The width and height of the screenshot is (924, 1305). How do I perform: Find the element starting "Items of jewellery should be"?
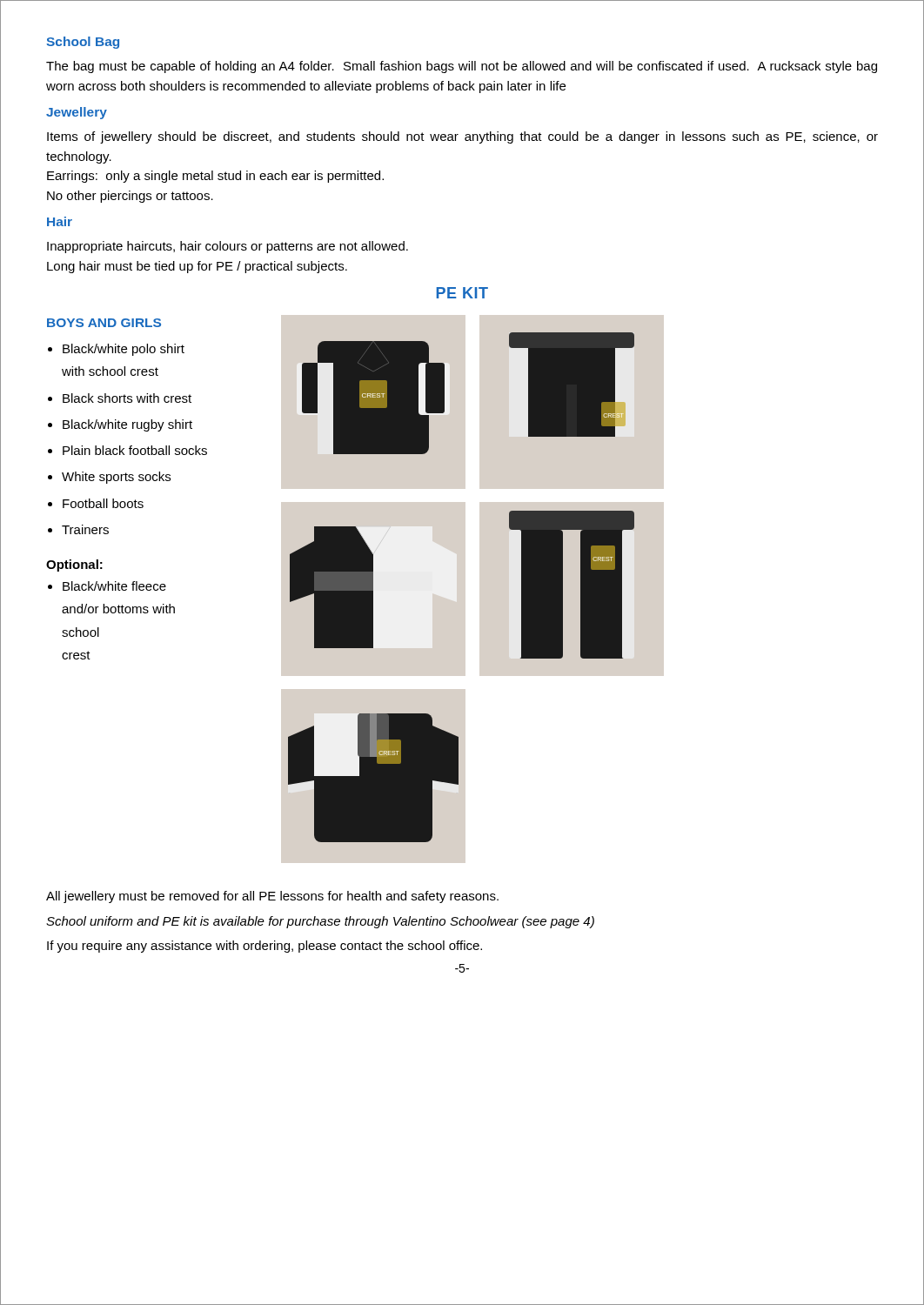[x=462, y=137]
